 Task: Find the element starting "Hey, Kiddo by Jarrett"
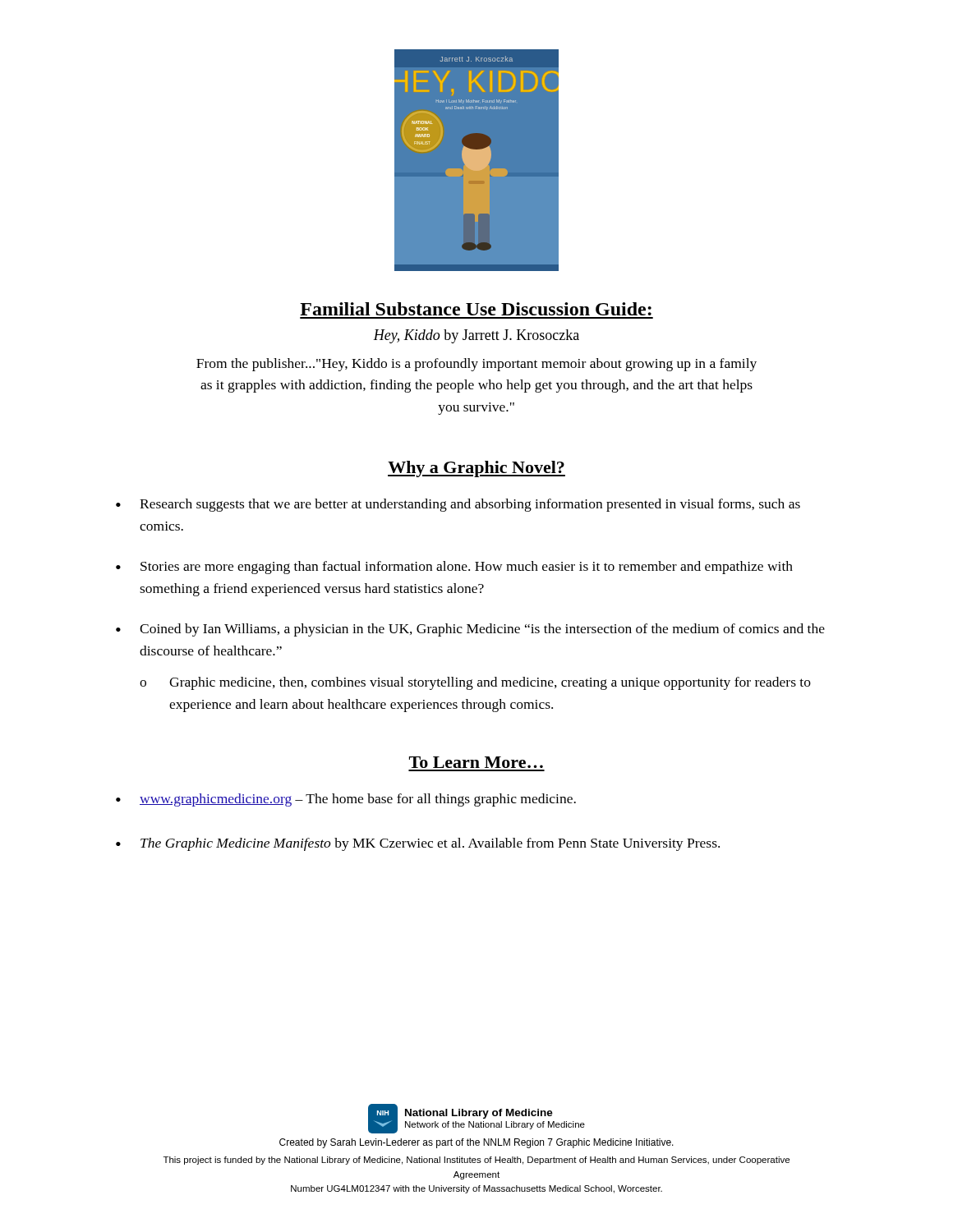tap(476, 335)
